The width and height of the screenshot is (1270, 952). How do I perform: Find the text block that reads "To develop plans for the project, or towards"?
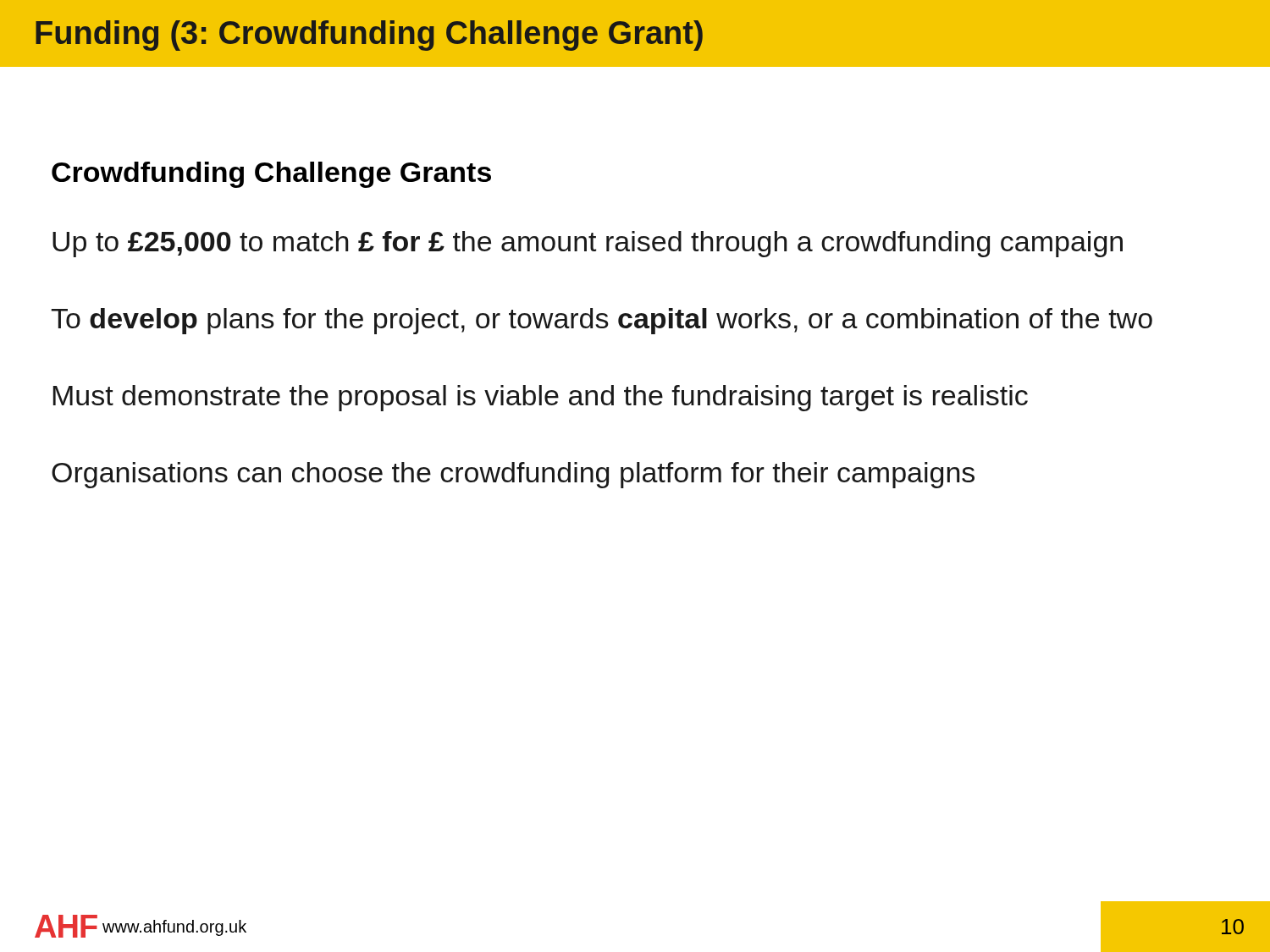click(x=635, y=319)
